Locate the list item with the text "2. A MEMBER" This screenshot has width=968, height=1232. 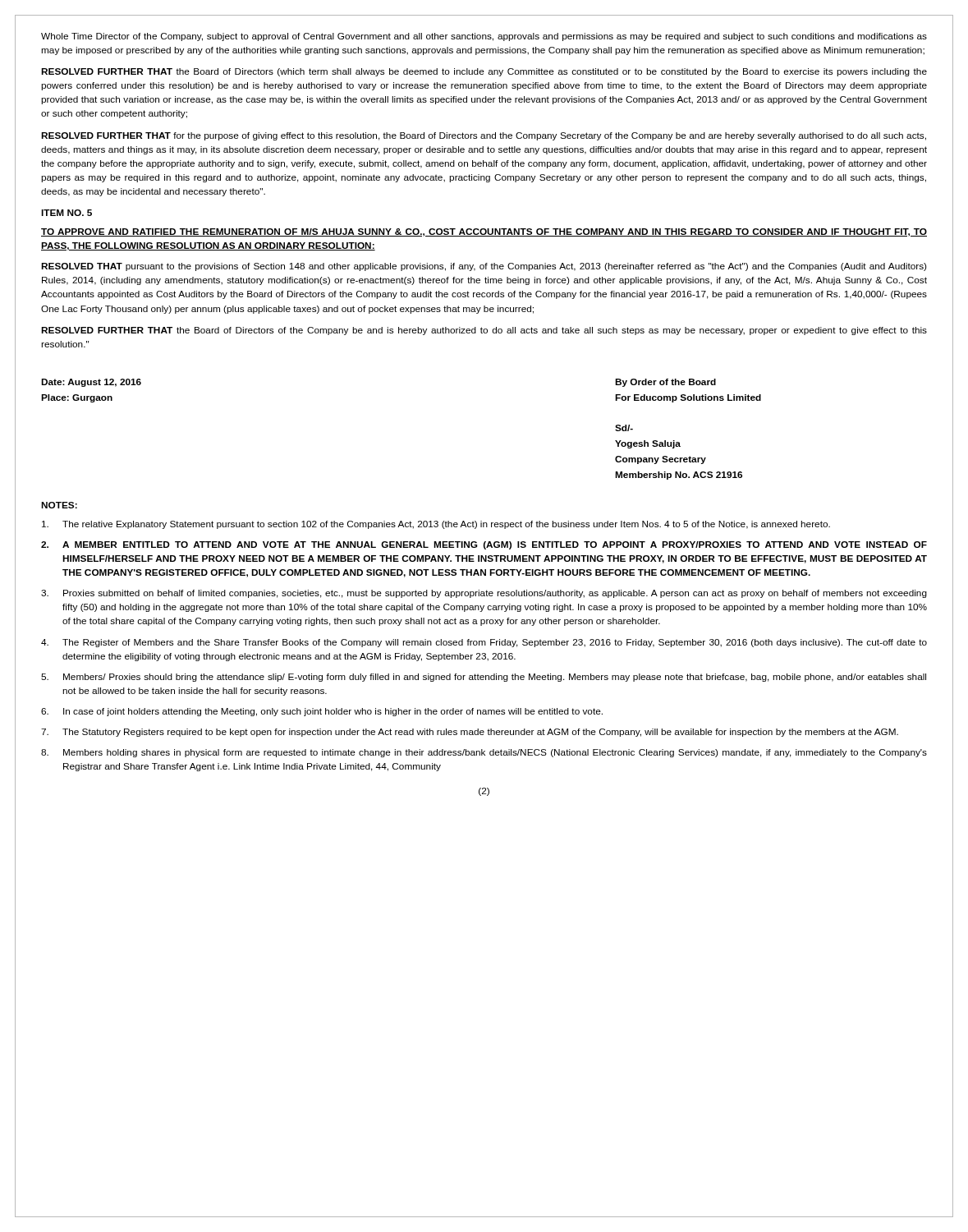[x=484, y=559]
